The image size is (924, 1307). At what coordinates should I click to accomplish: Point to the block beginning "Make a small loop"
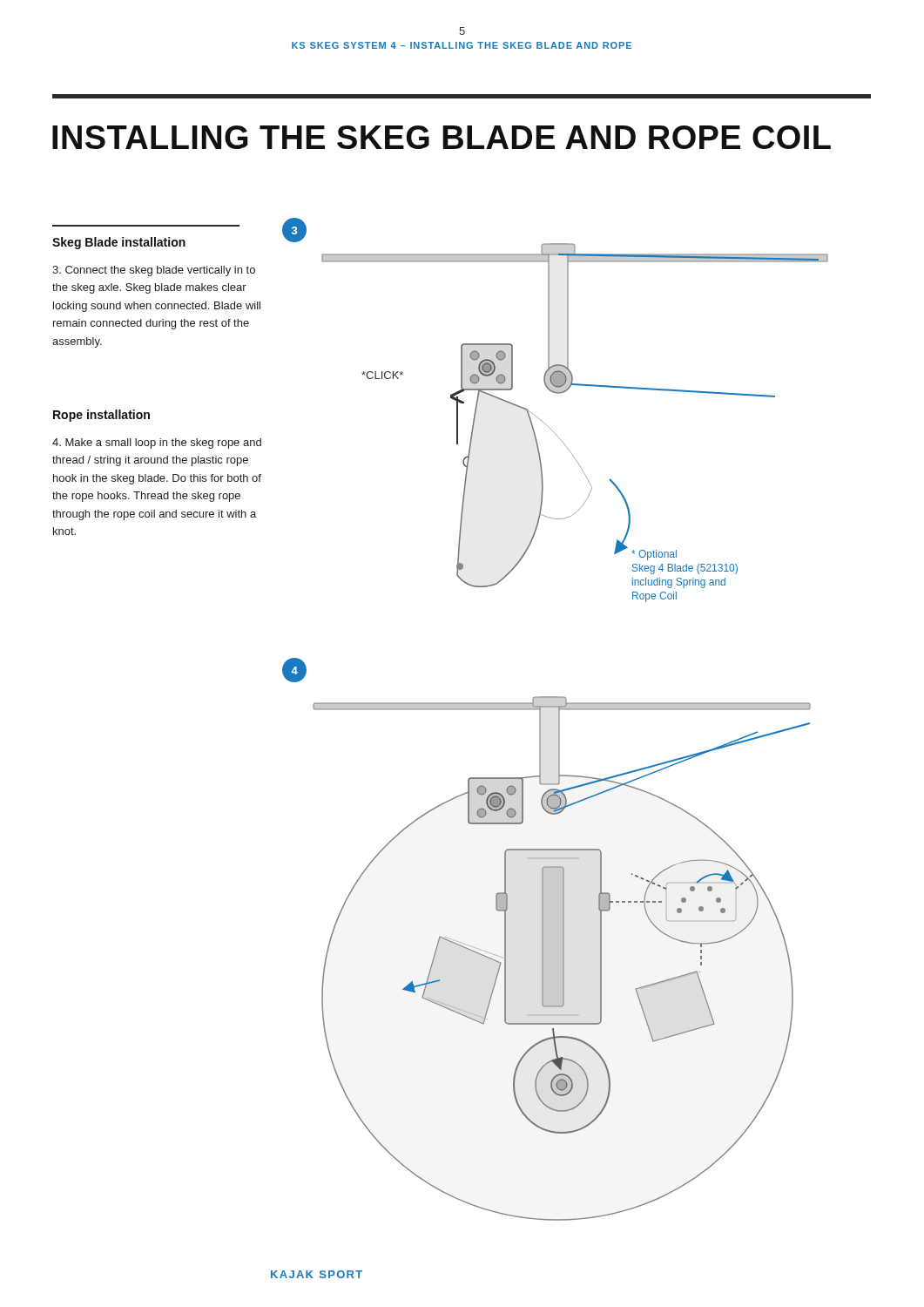[x=157, y=487]
